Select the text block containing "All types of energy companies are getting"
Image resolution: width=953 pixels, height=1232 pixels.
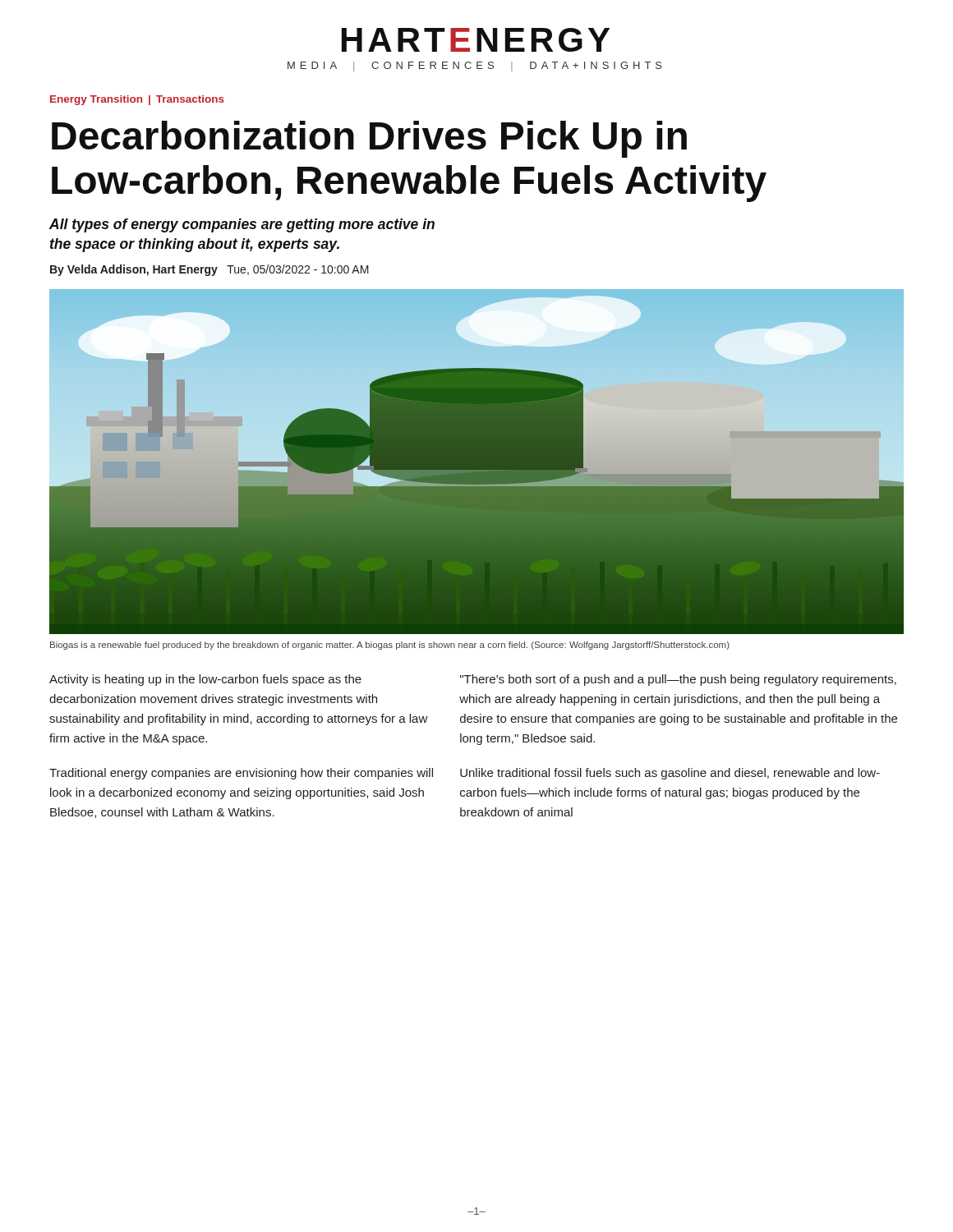pyautogui.click(x=242, y=234)
